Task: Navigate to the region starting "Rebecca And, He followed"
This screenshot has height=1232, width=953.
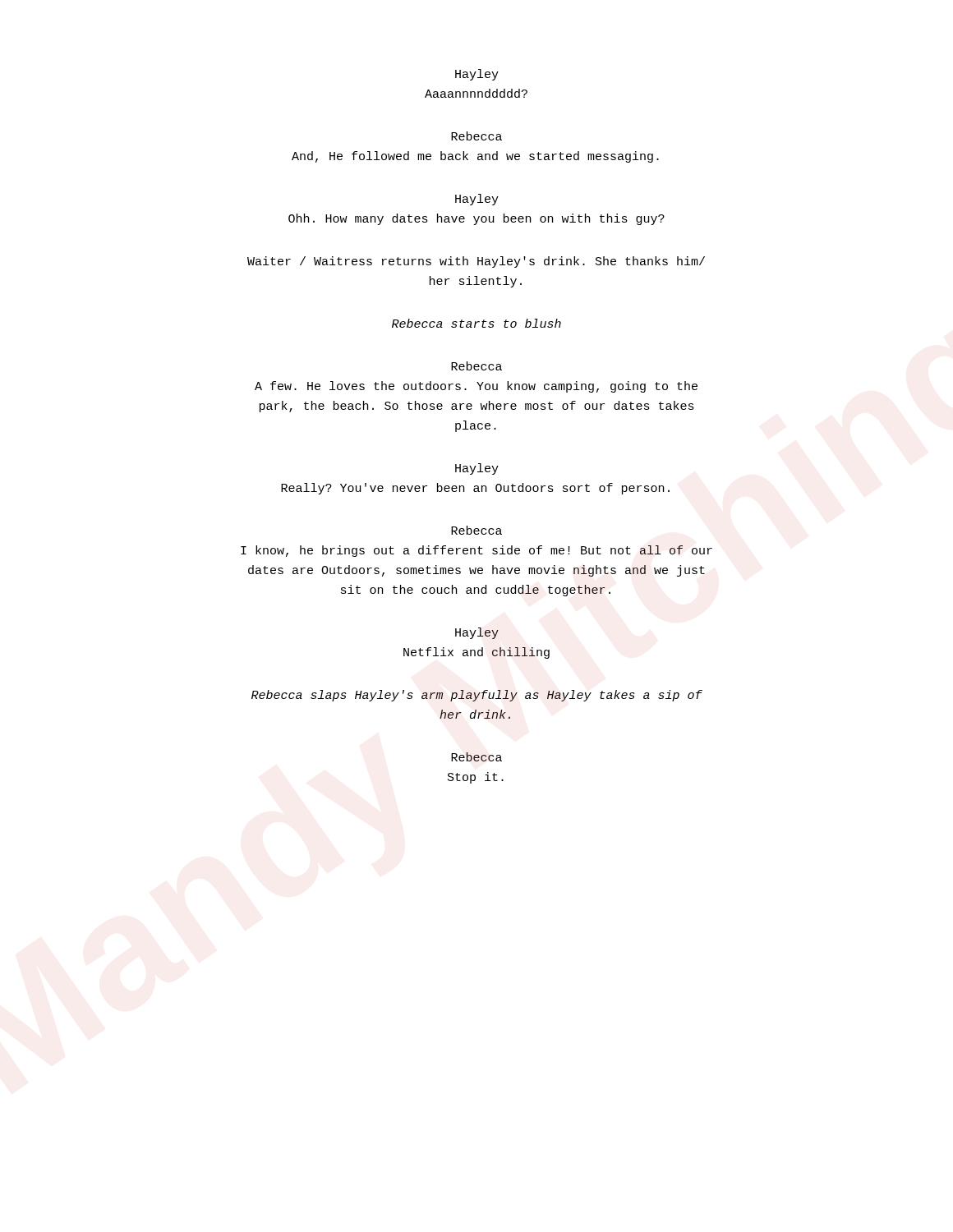Action: (x=476, y=148)
